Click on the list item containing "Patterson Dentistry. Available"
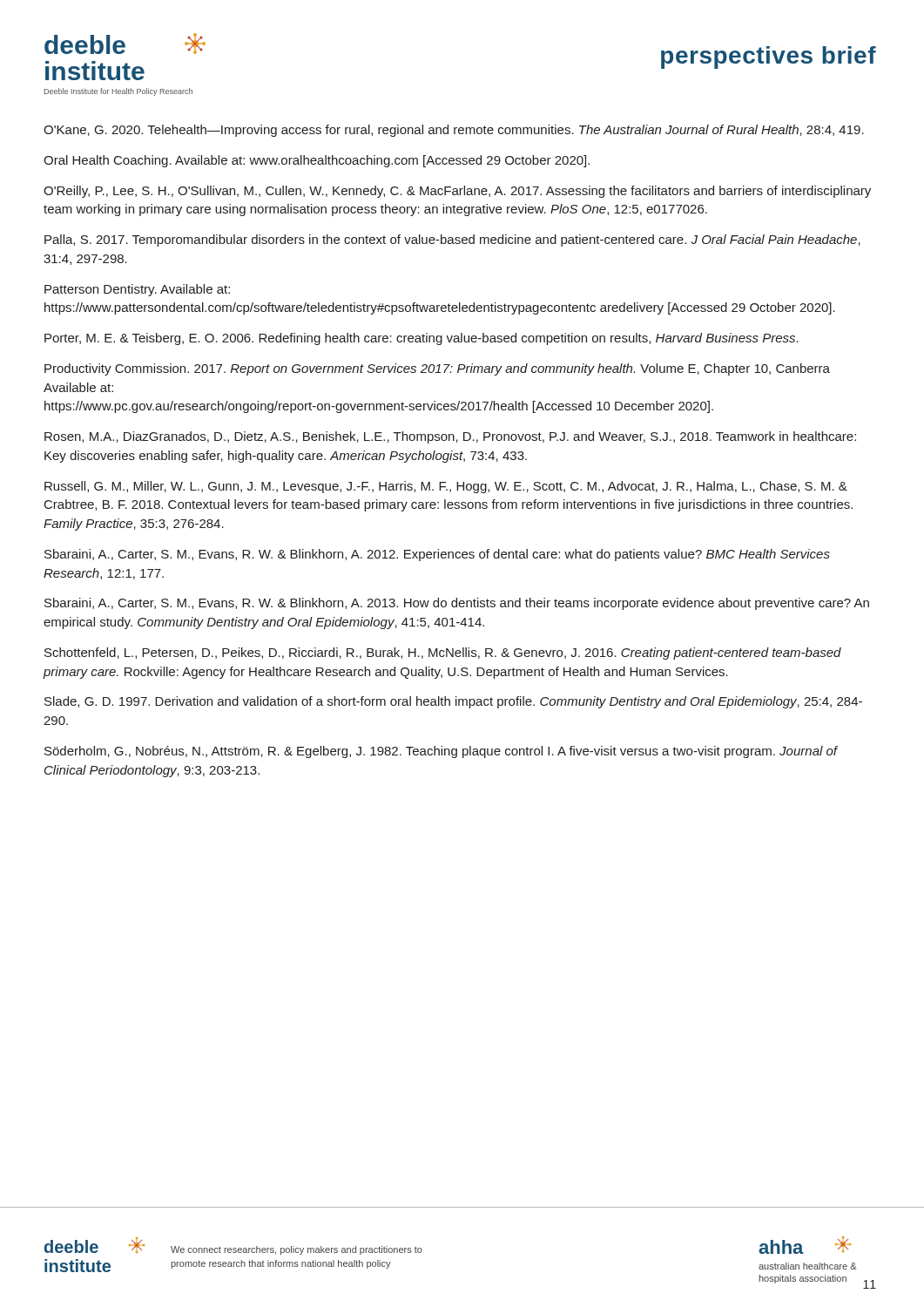The image size is (924, 1307). (x=440, y=298)
